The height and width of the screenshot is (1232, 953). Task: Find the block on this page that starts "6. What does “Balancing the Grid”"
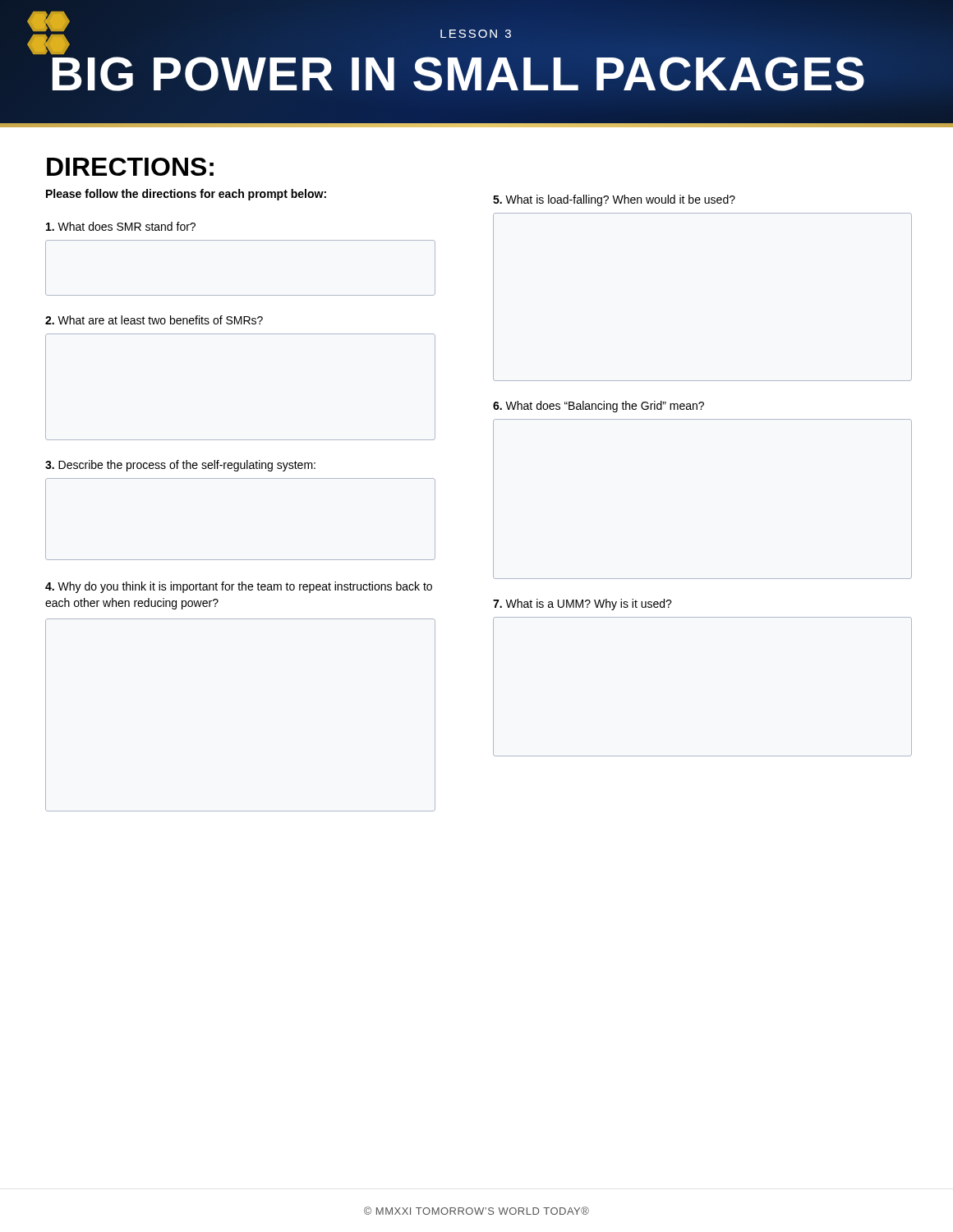(x=599, y=406)
